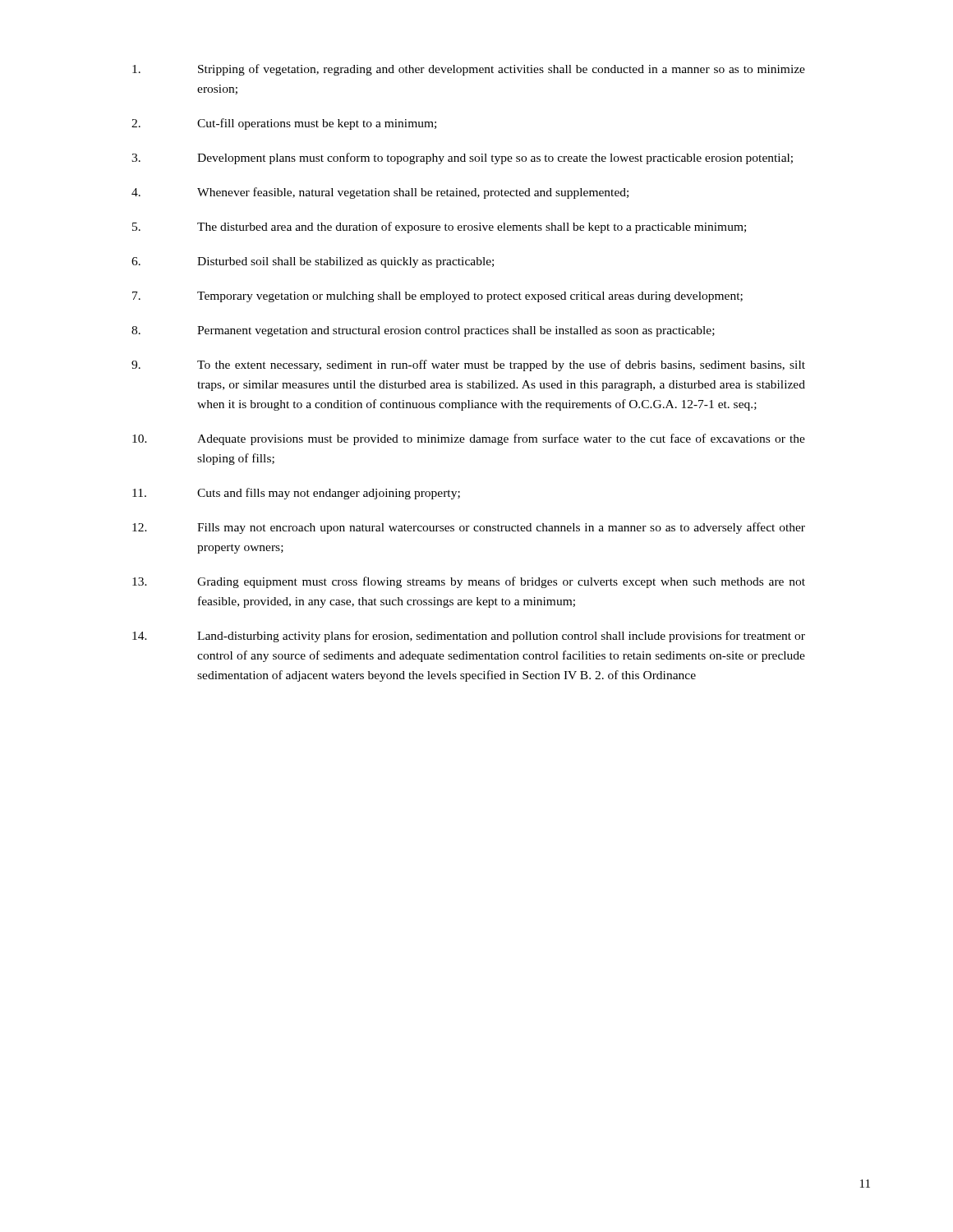953x1232 pixels.
Task: Where is the passage that starts "5. The disturbed area and the"?
Action: coord(468,227)
